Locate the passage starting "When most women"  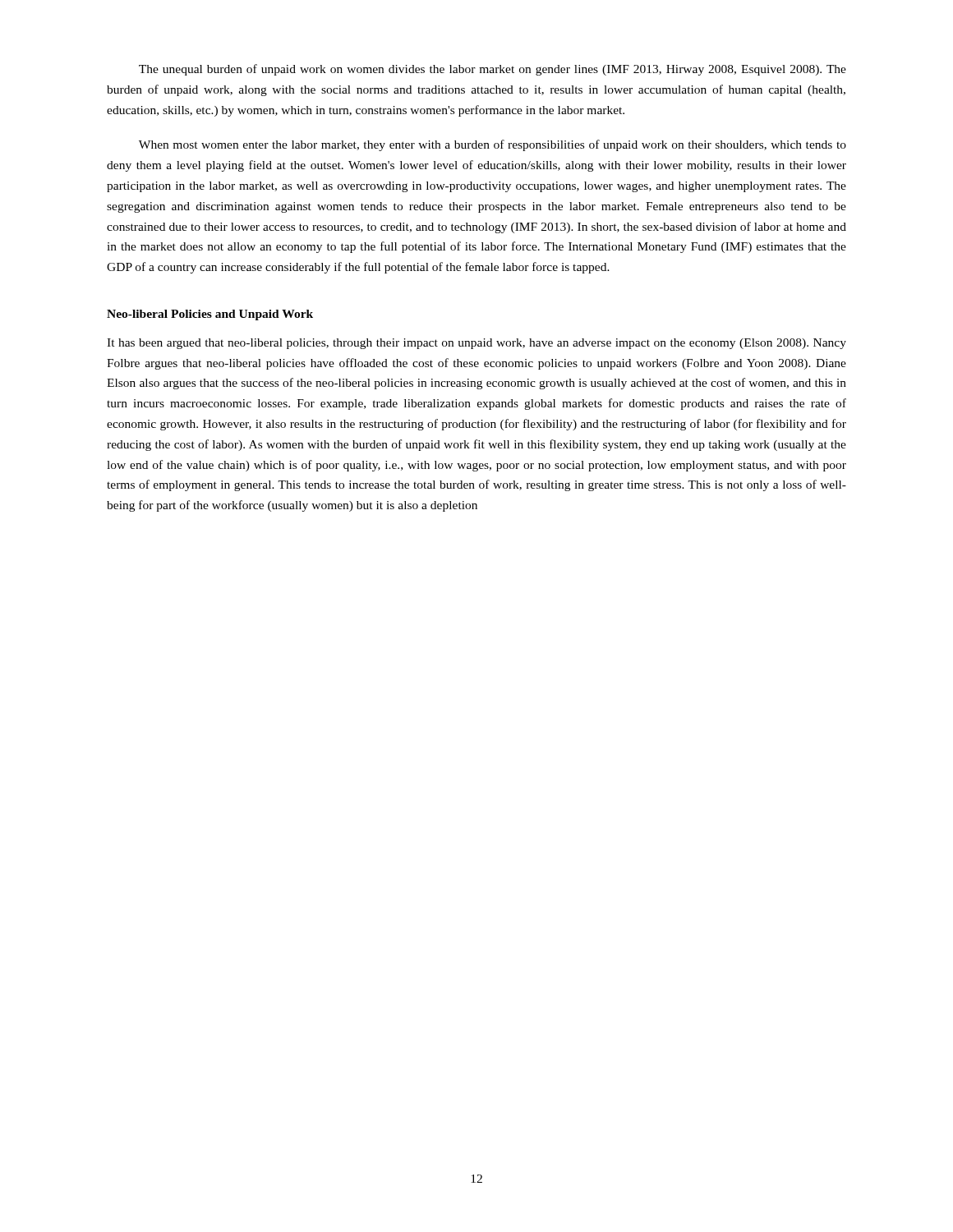tap(476, 206)
